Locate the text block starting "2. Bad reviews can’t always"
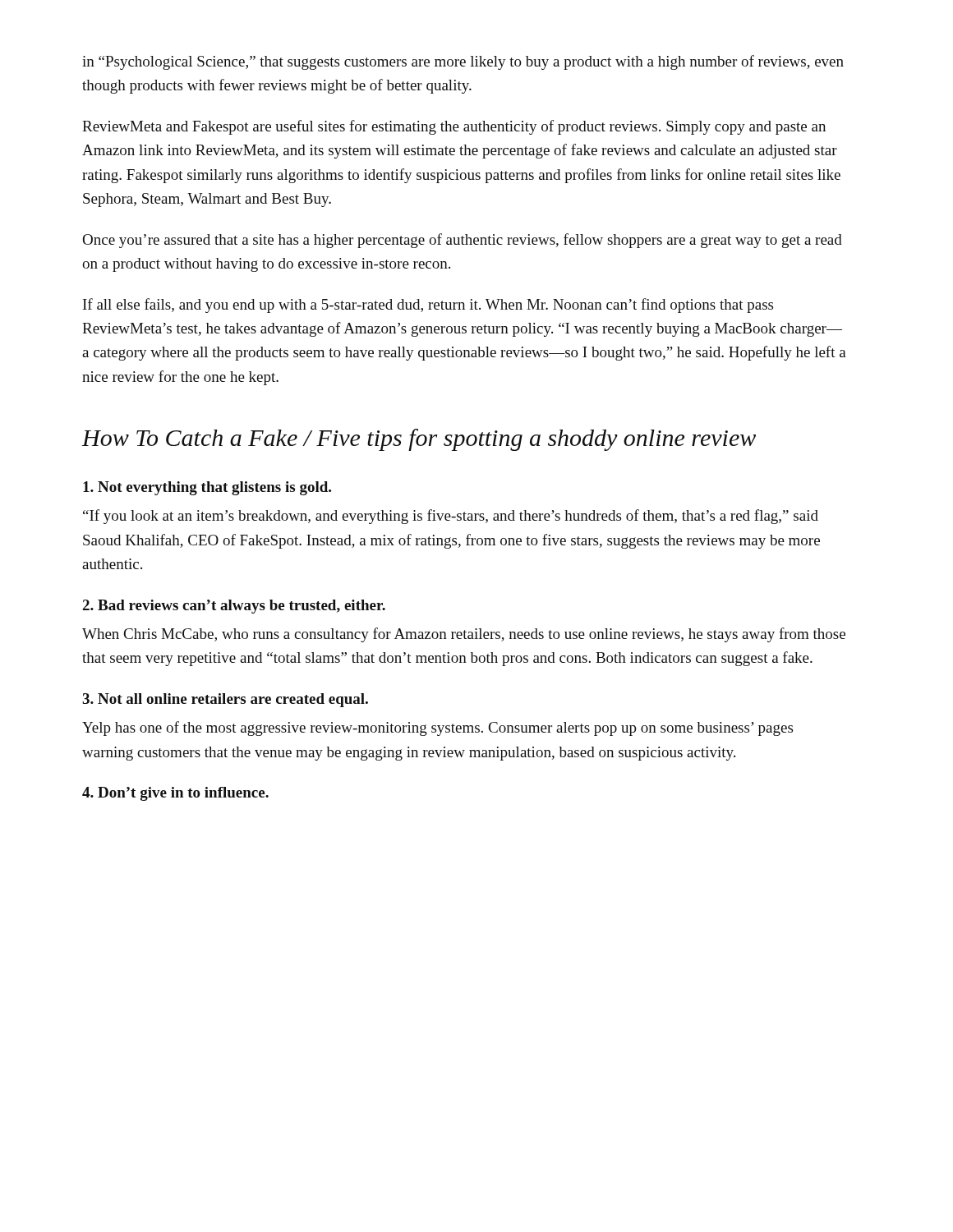The width and height of the screenshot is (953, 1232). (234, 605)
